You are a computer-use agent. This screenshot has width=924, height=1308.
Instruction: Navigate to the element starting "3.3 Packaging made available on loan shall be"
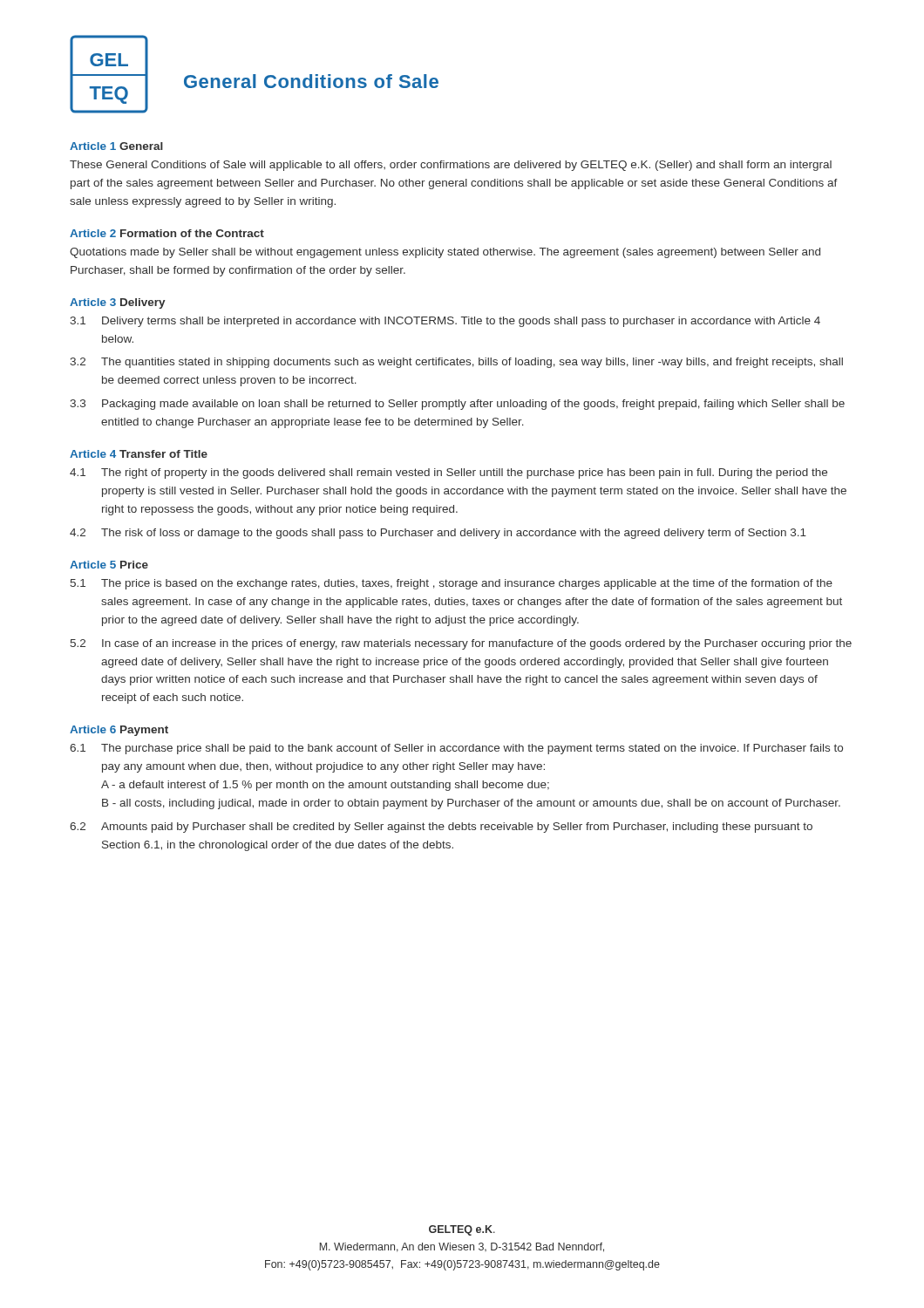(x=462, y=414)
